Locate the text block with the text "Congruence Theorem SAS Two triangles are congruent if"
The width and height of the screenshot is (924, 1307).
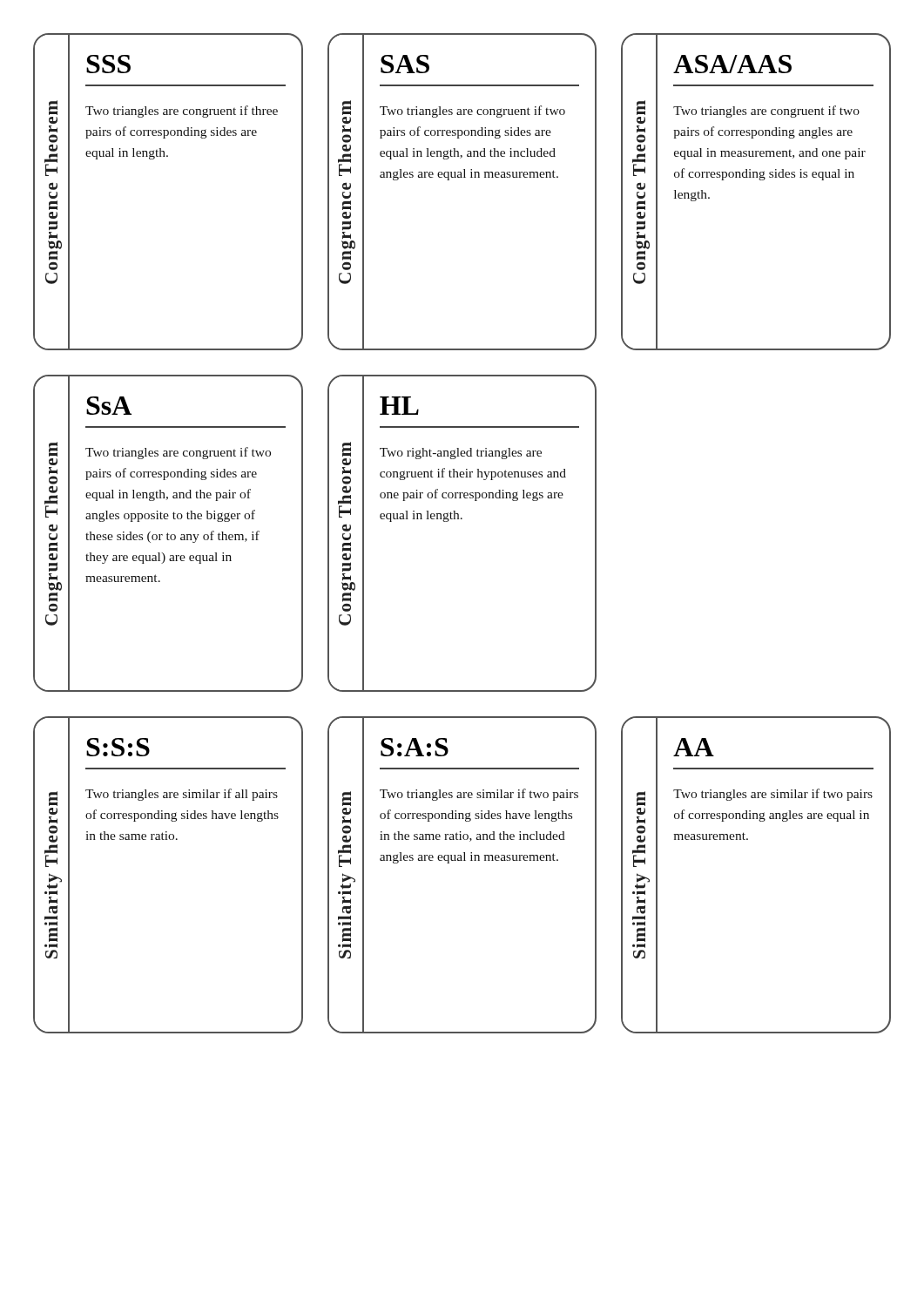[462, 192]
